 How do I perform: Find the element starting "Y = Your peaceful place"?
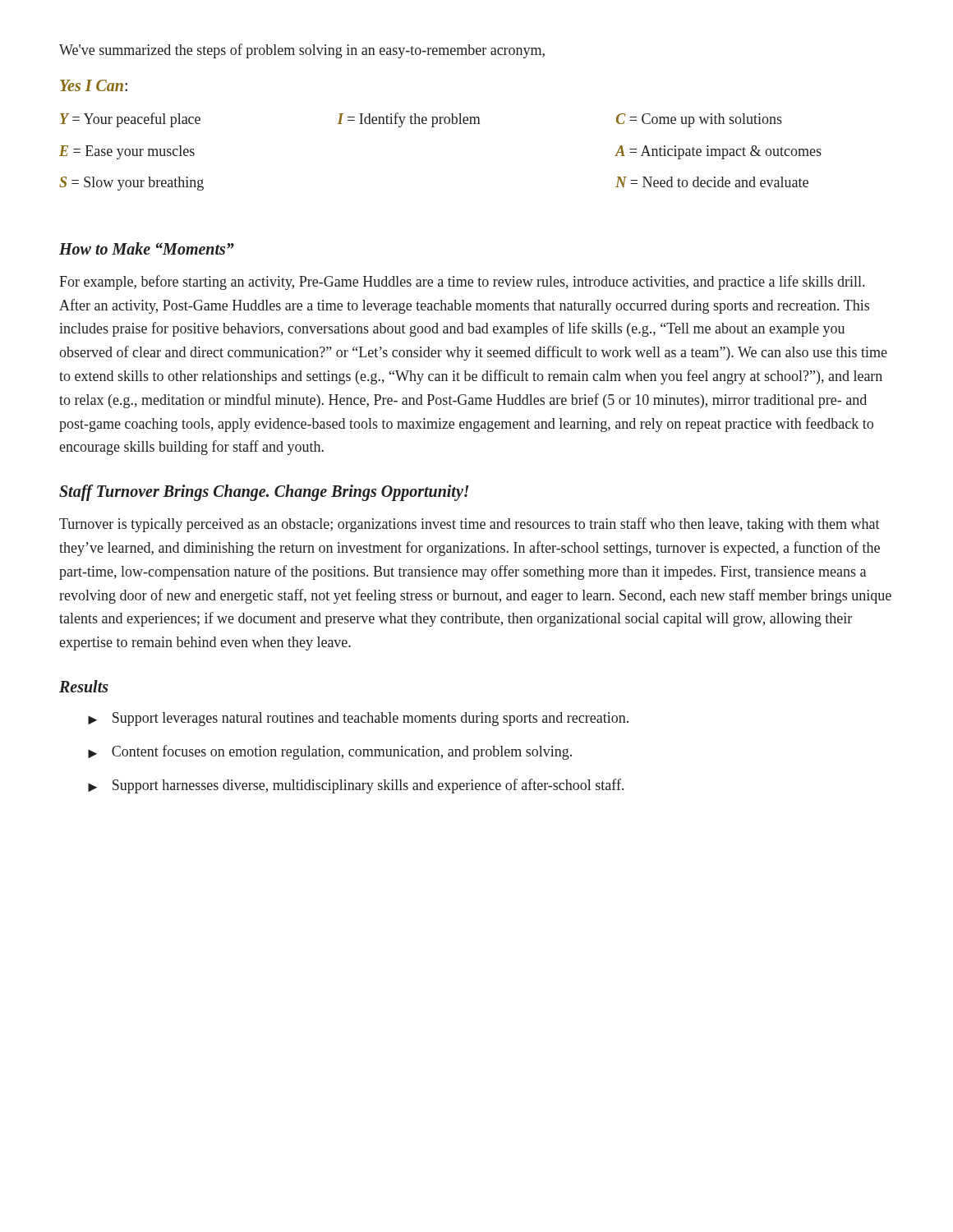[x=130, y=119]
